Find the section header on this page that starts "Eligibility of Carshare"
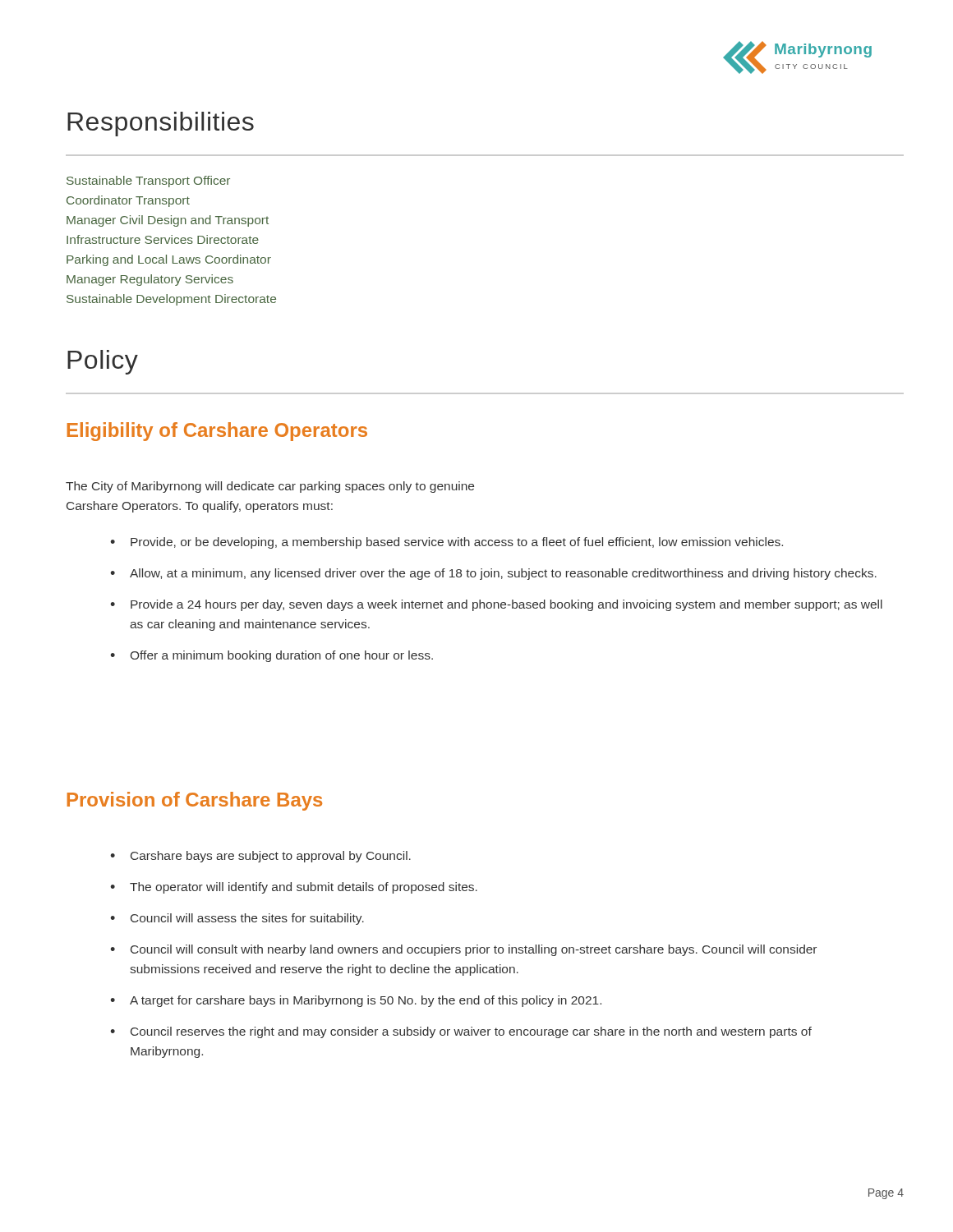This screenshot has height=1232, width=953. point(217,430)
